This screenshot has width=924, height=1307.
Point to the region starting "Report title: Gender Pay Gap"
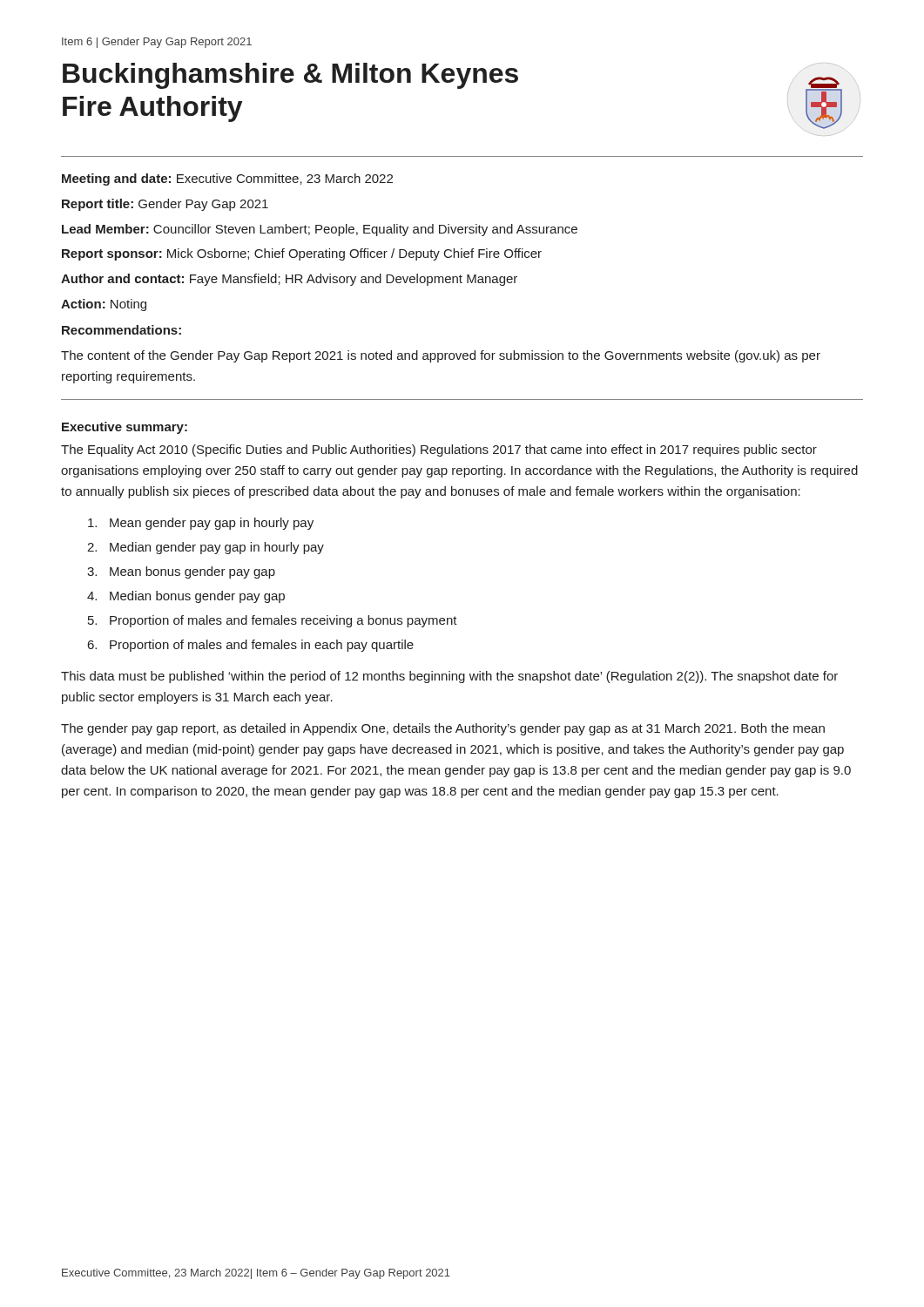pos(165,203)
